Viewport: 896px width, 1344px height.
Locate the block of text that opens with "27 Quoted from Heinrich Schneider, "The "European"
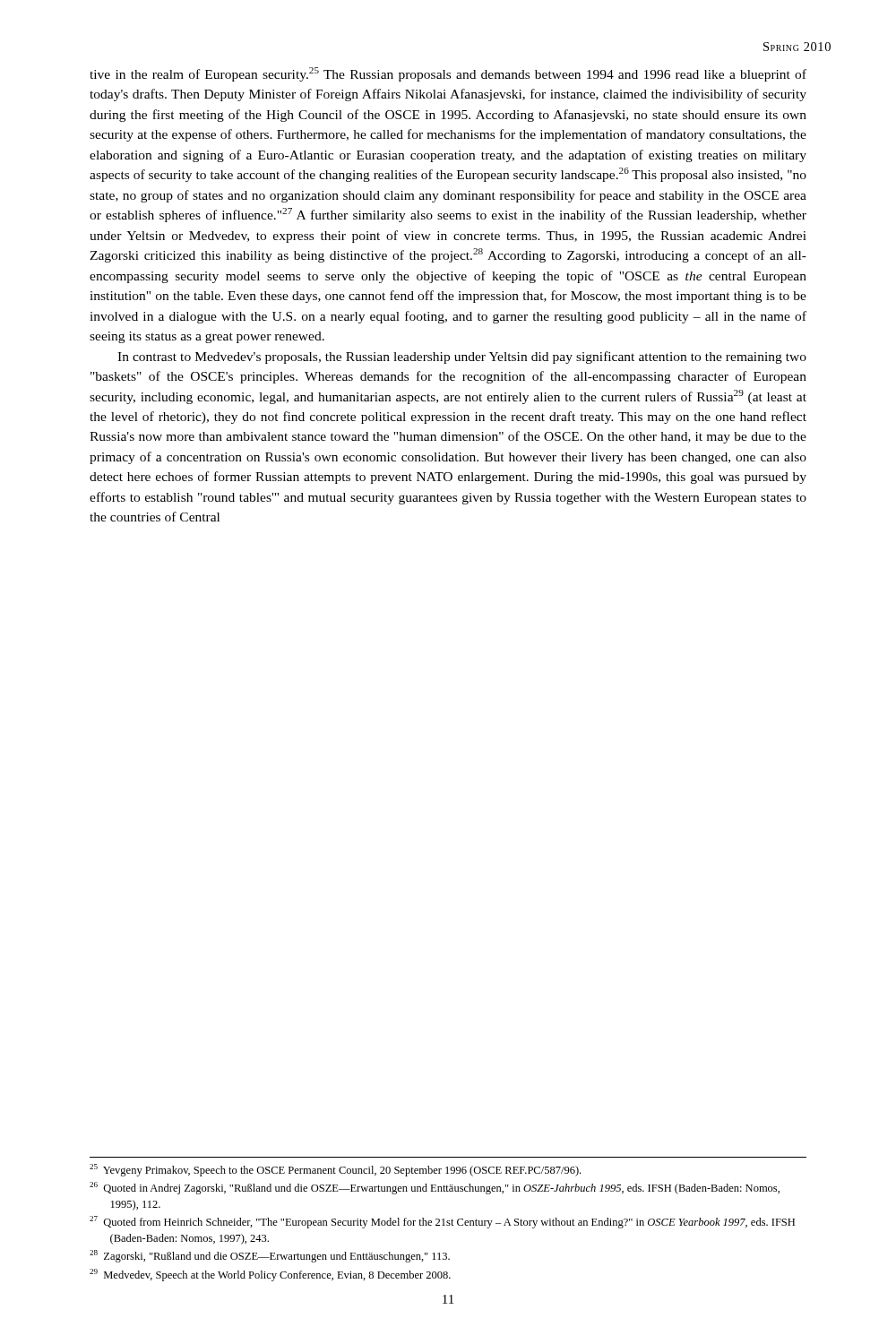click(443, 1230)
